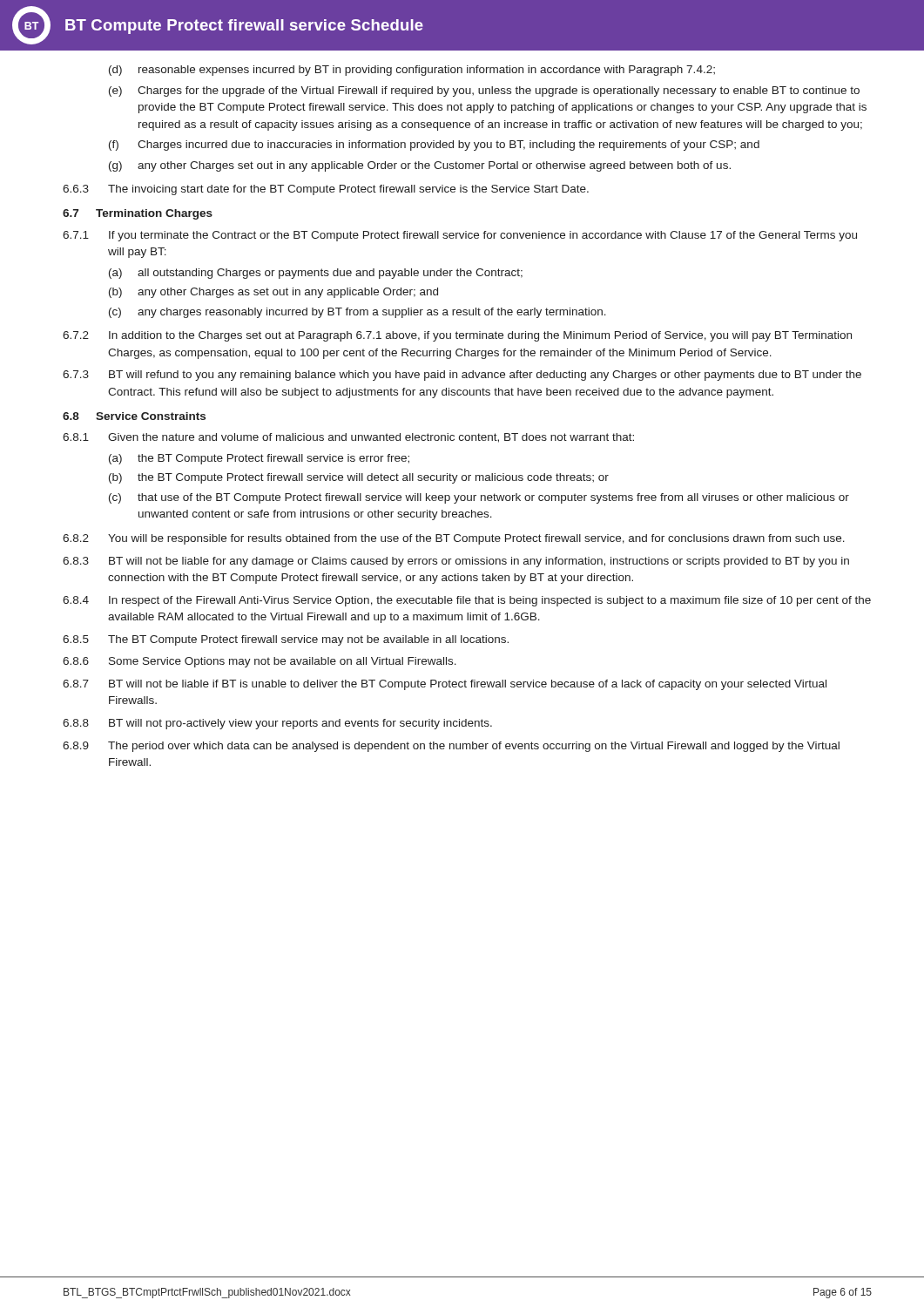Click on the list item that reads "(b) the BT Compute Protect firewall"

490,478
